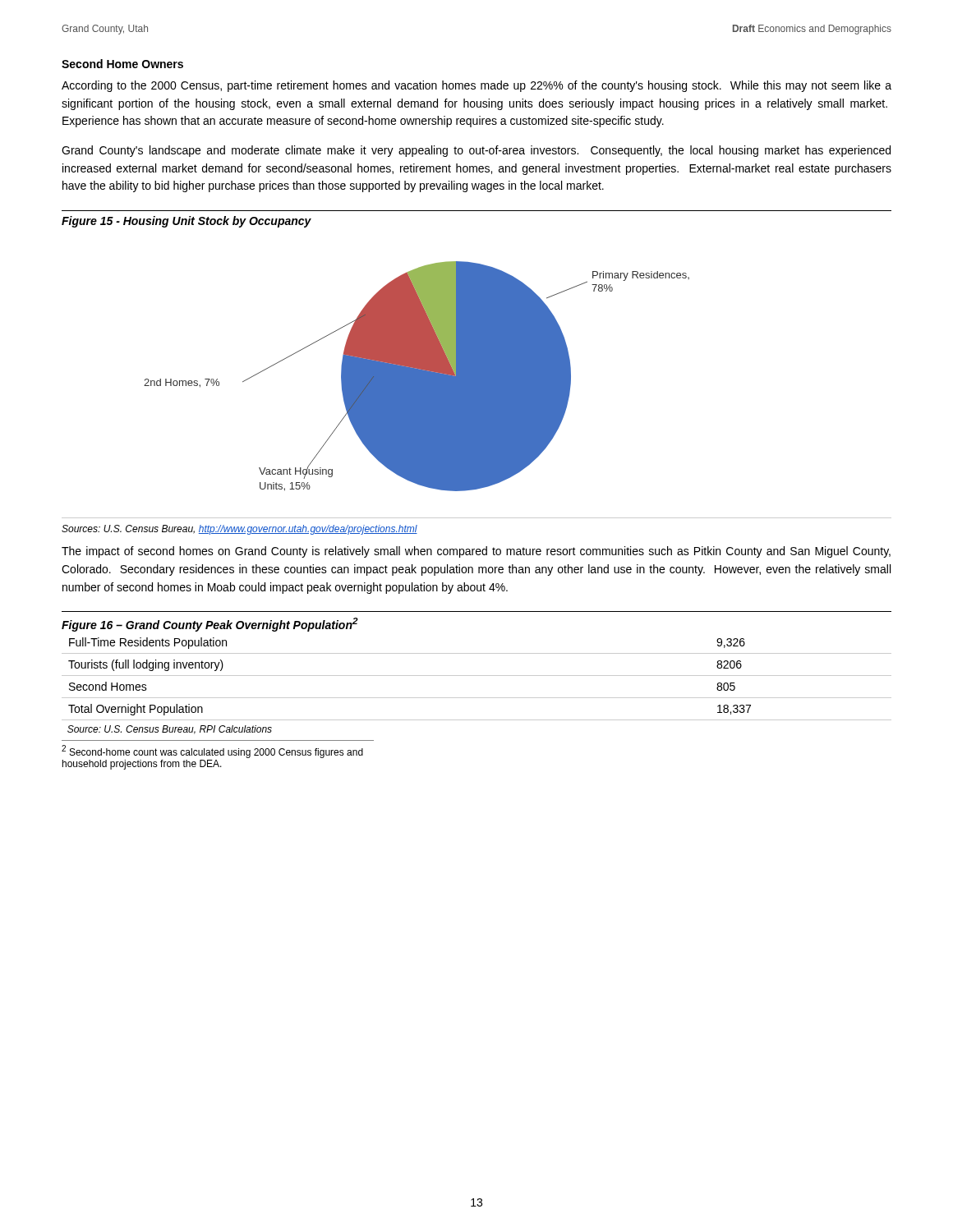
Task: Find the block starting "According to the"
Action: pos(476,103)
